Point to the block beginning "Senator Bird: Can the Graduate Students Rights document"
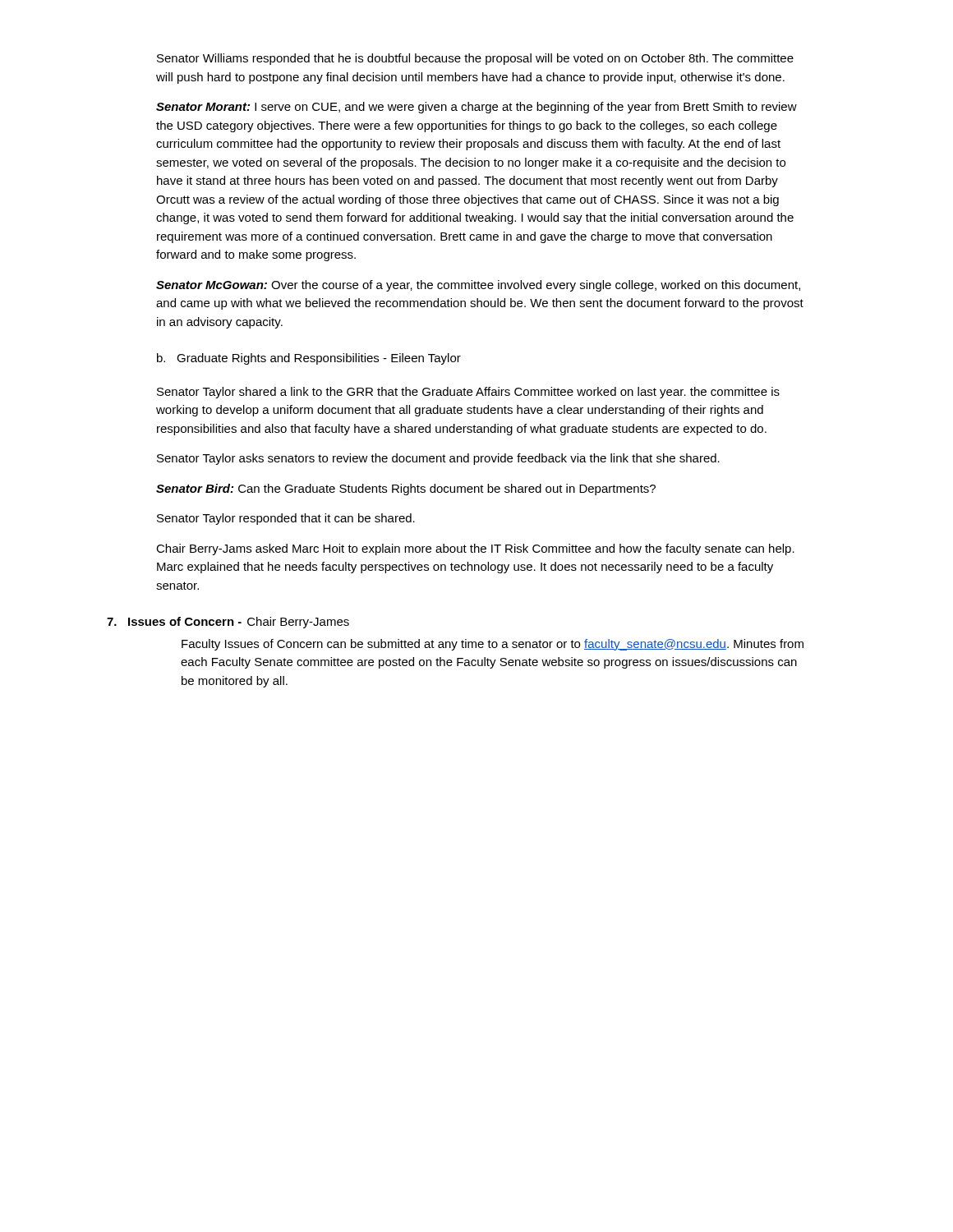Image resolution: width=953 pixels, height=1232 pixels. pos(485,488)
